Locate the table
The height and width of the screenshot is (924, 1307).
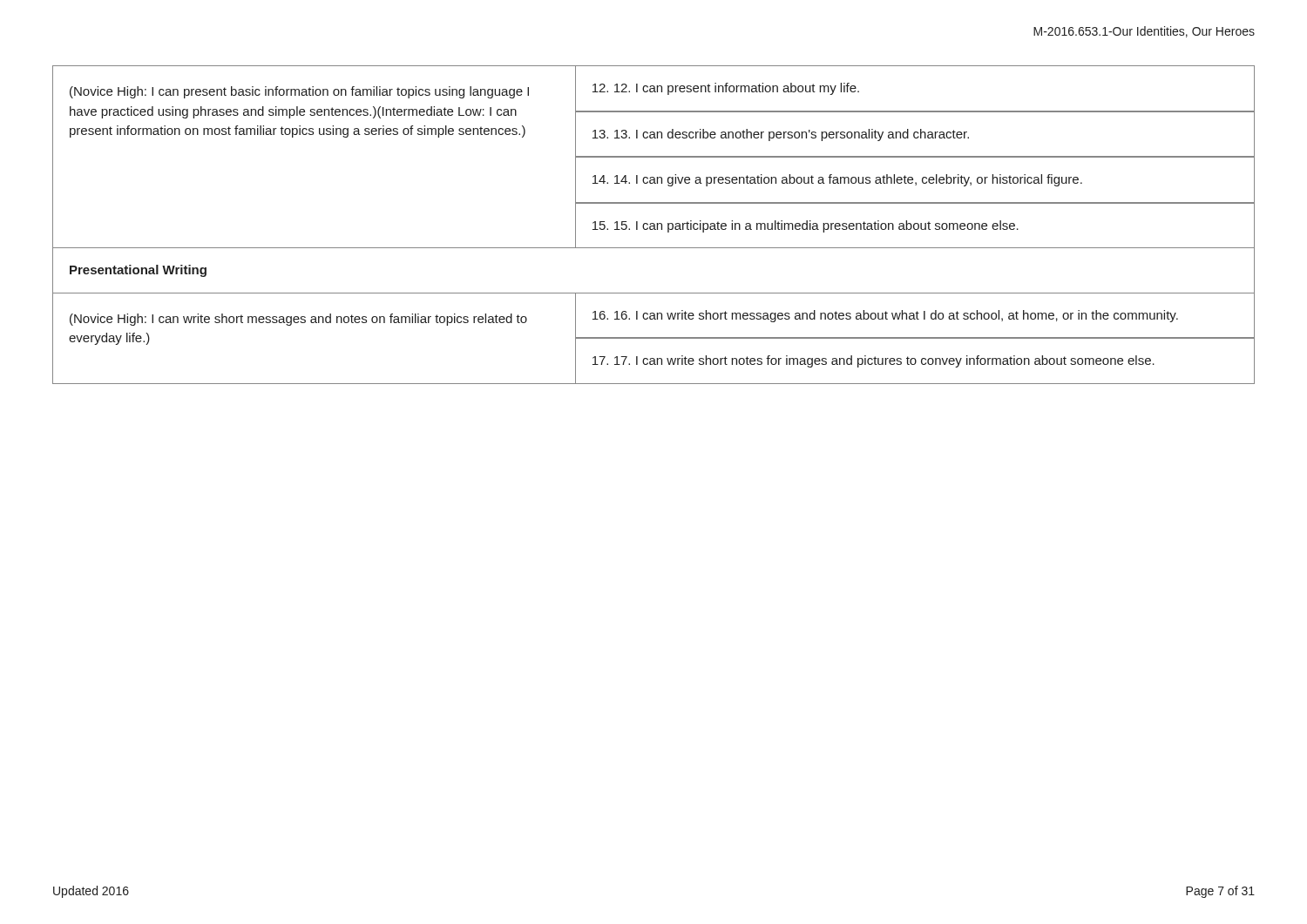[x=654, y=224]
